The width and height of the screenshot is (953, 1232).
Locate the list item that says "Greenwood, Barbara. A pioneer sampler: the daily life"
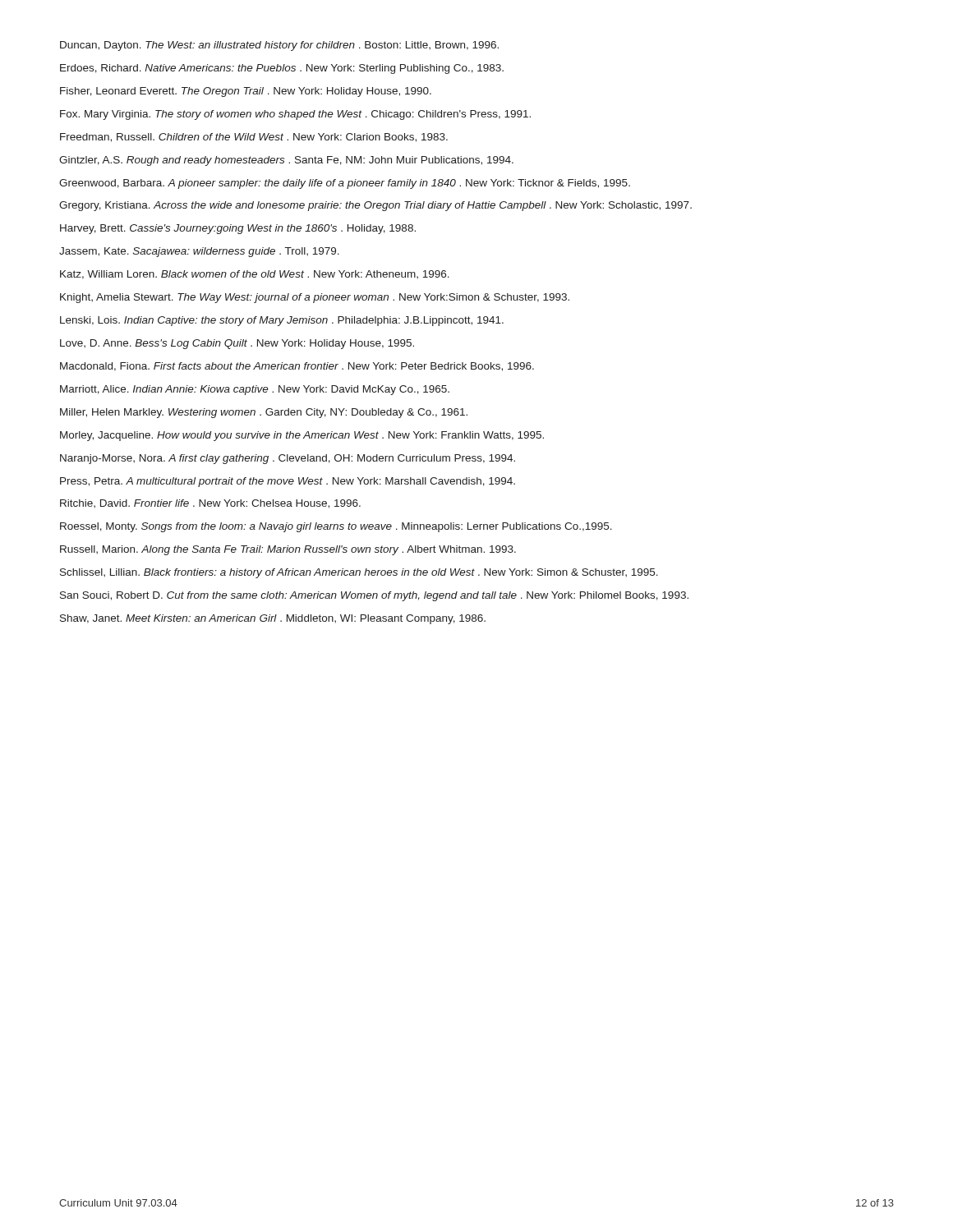[345, 182]
